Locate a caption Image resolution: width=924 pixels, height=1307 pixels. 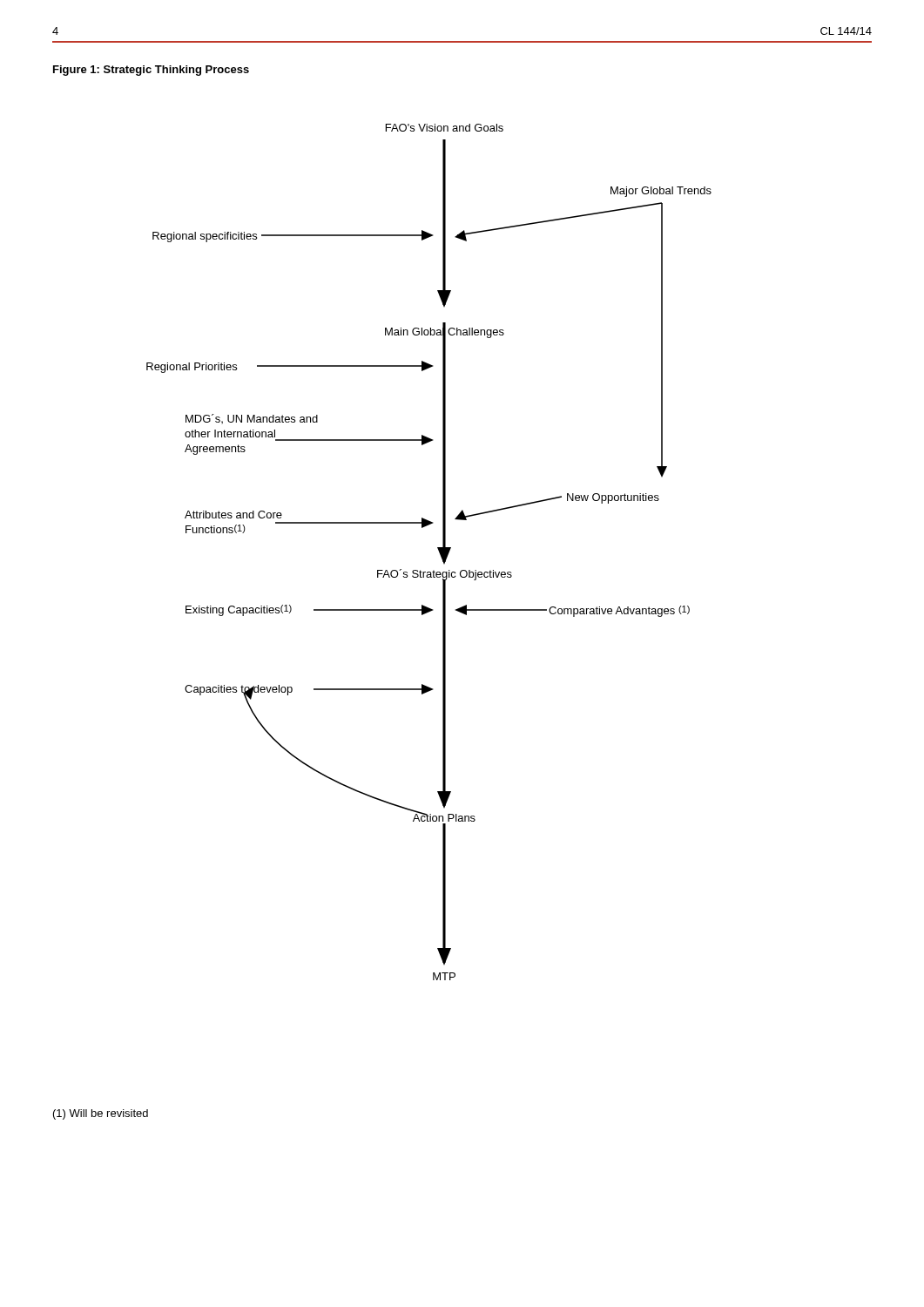click(x=151, y=69)
